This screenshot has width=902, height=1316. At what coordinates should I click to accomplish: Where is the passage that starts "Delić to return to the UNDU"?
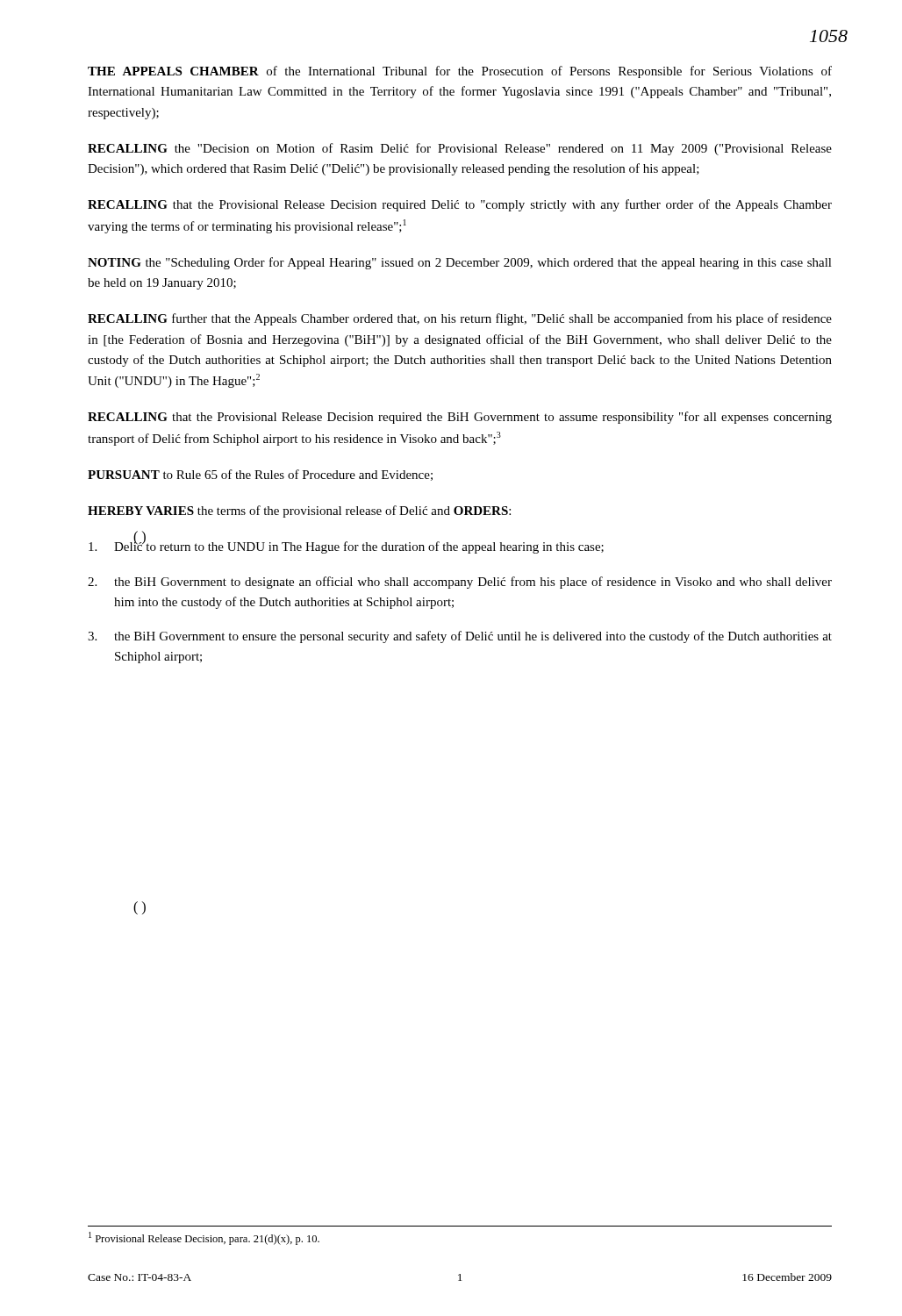346,547
